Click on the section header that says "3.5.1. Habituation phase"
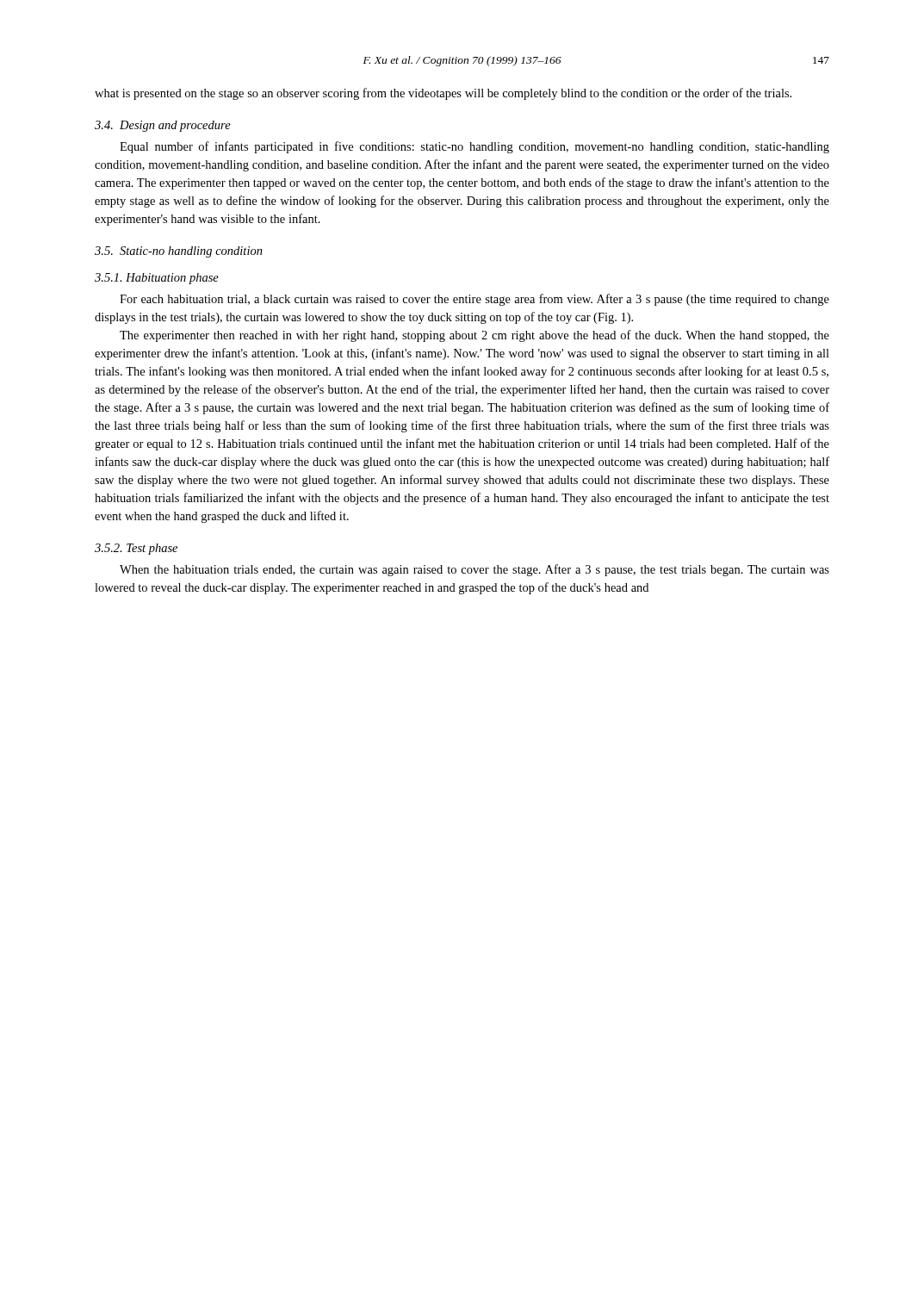Viewport: 924px width, 1292px height. (x=157, y=277)
